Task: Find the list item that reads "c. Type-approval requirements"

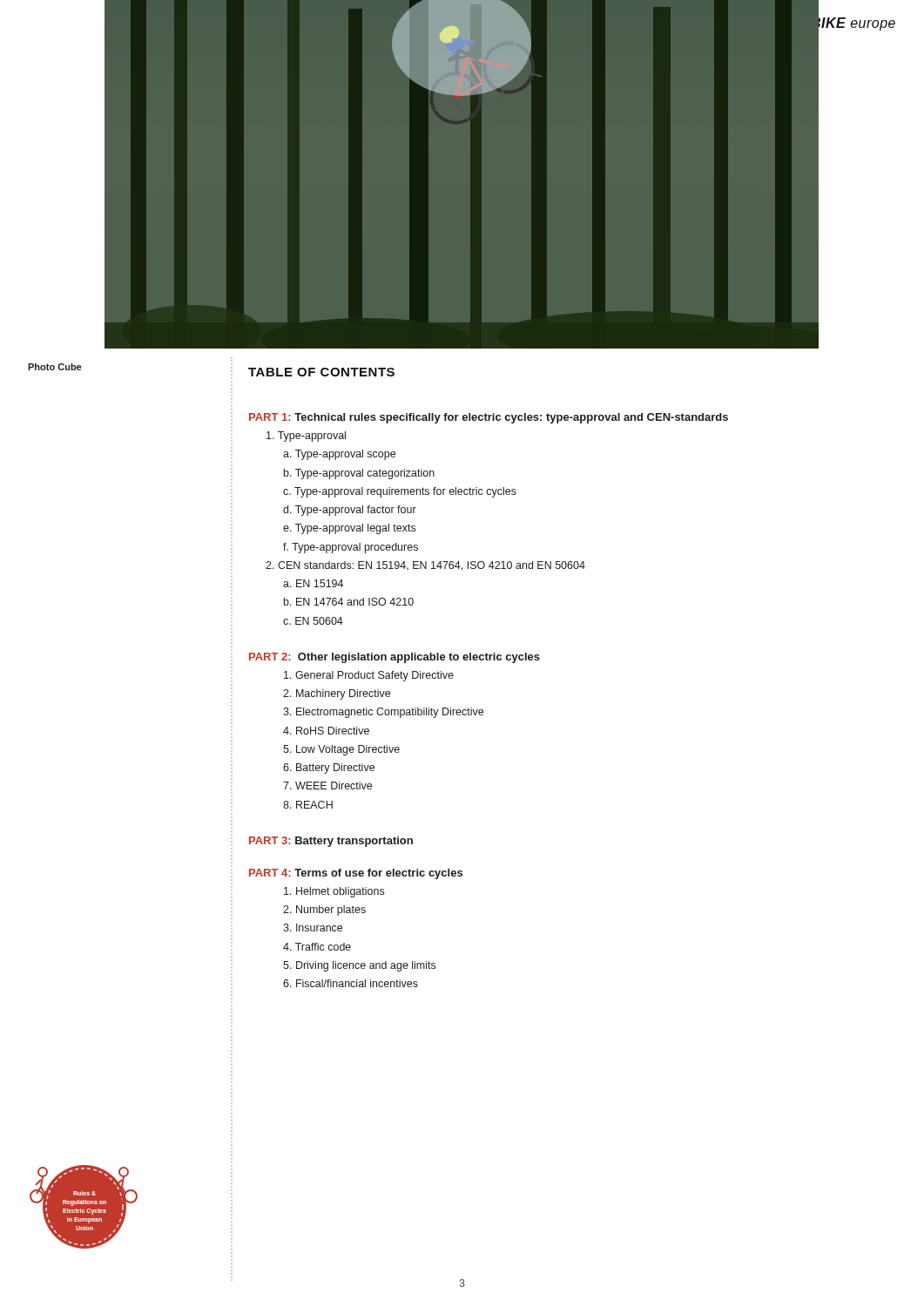Action: (x=400, y=491)
